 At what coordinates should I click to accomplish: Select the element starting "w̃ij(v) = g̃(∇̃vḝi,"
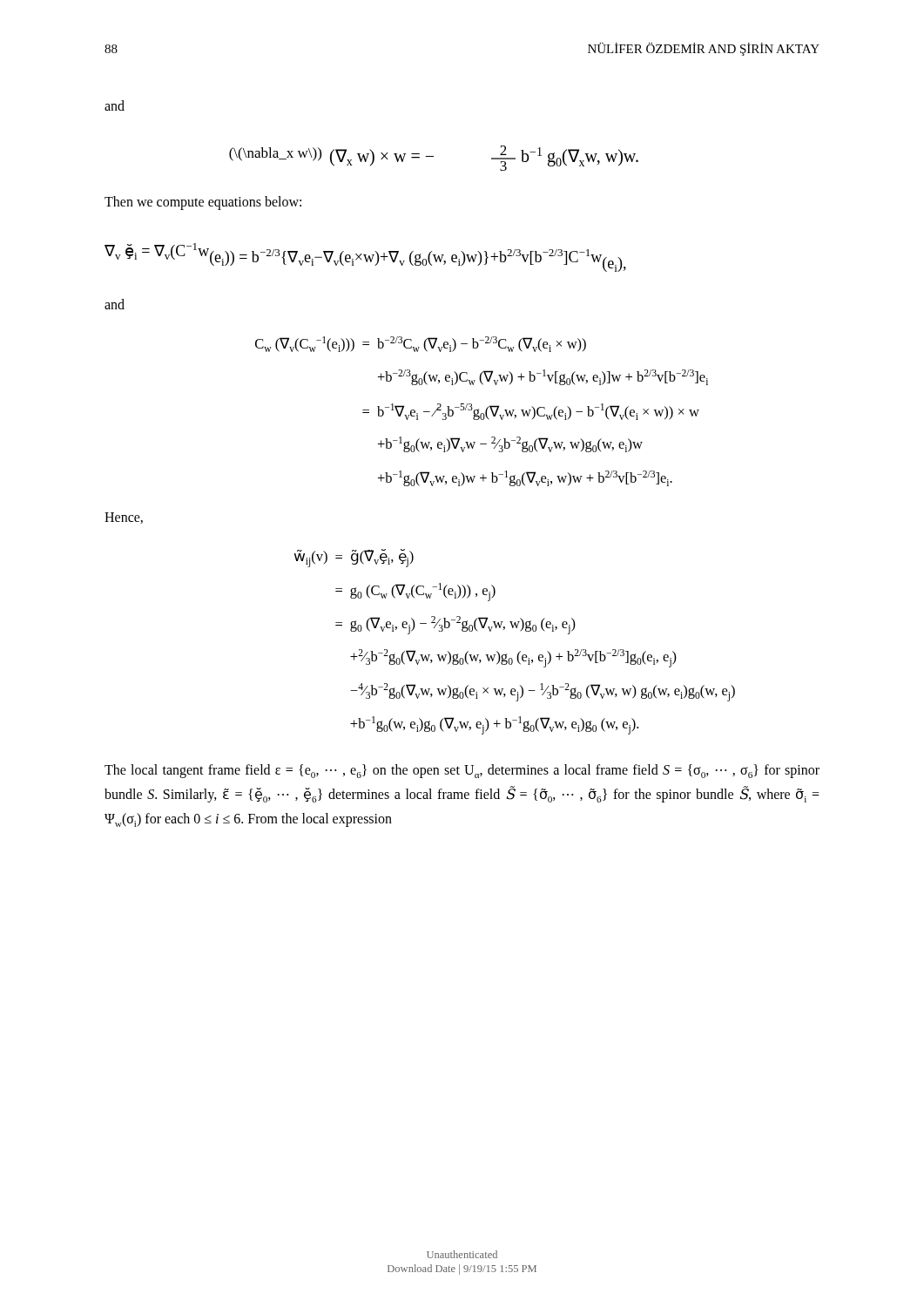click(x=462, y=641)
